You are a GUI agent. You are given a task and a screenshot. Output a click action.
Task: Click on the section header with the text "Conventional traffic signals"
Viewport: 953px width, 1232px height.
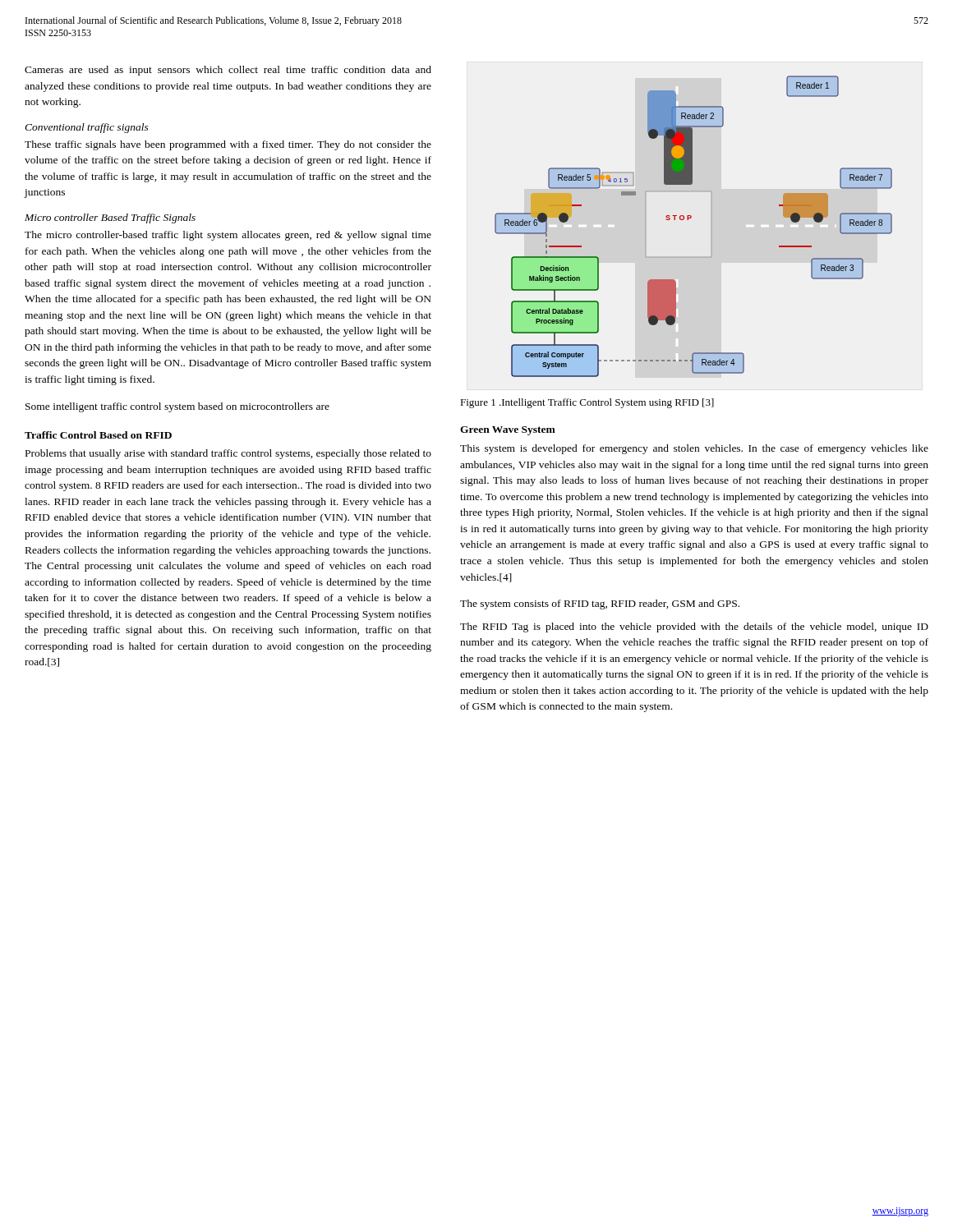pos(87,127)
